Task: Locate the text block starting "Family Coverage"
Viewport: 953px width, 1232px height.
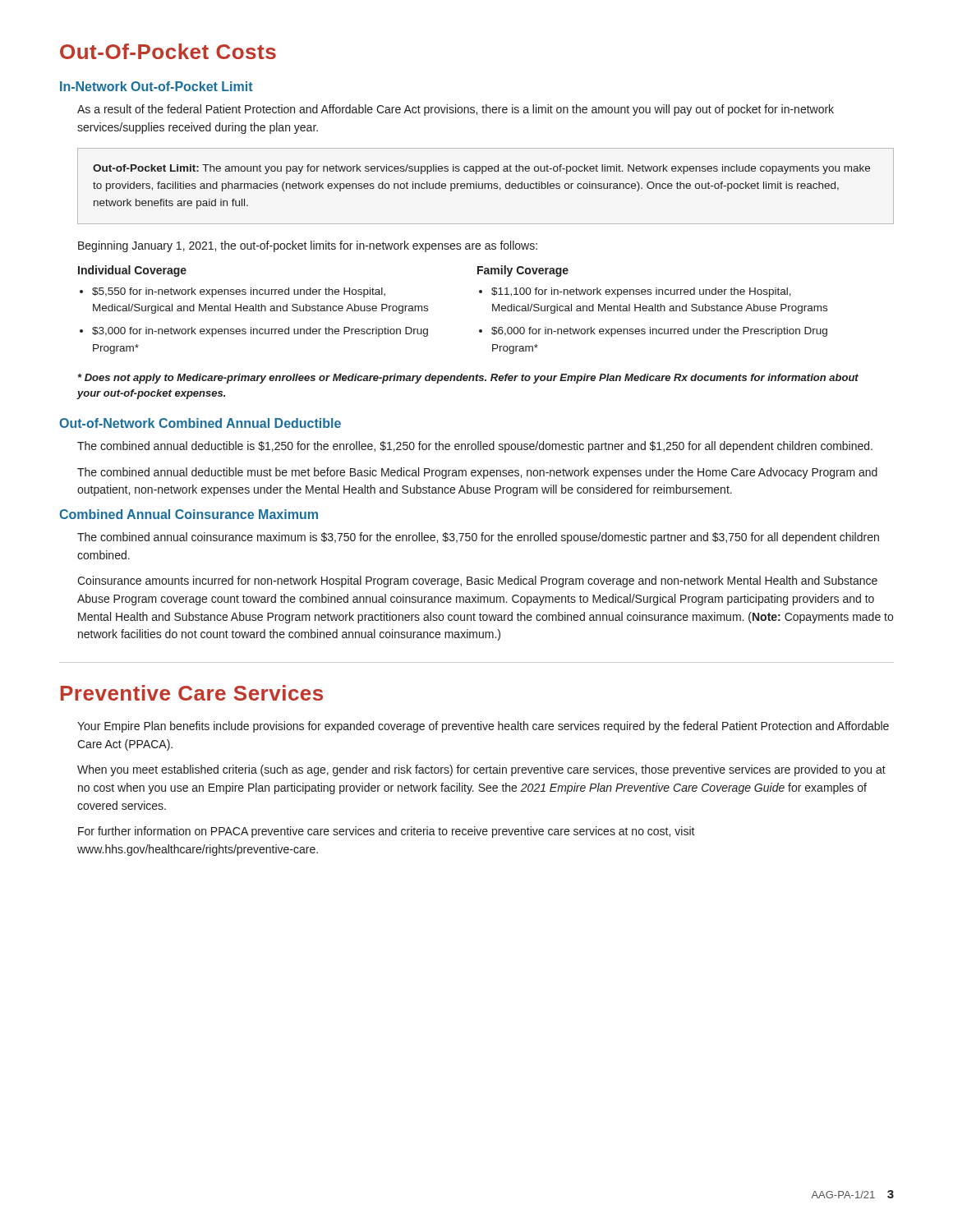Action: point(523,271)
